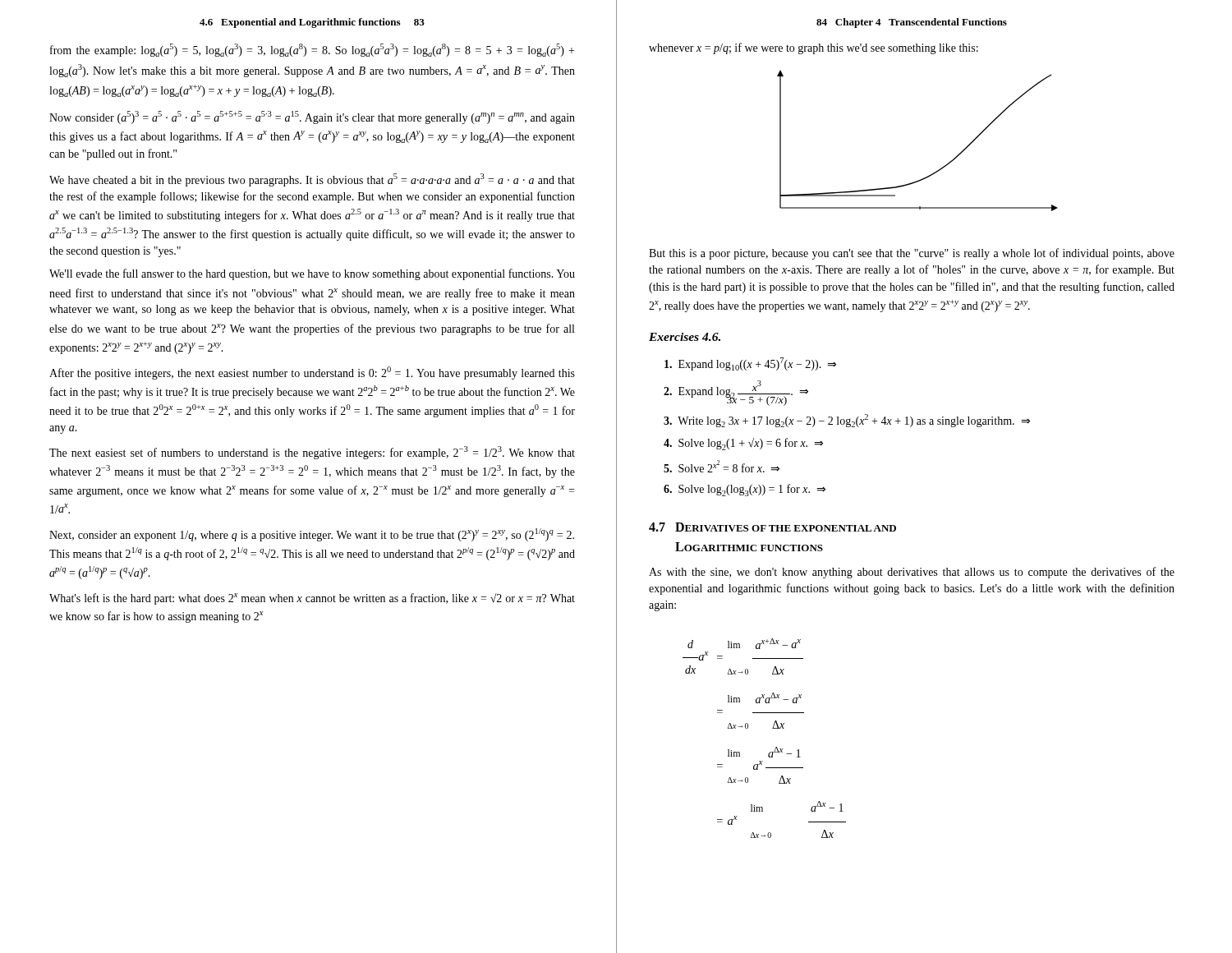Where is the passage that starts "2. Expand log2"?
The height and width of the screenshot is (953, 1232).
point(736,393)
